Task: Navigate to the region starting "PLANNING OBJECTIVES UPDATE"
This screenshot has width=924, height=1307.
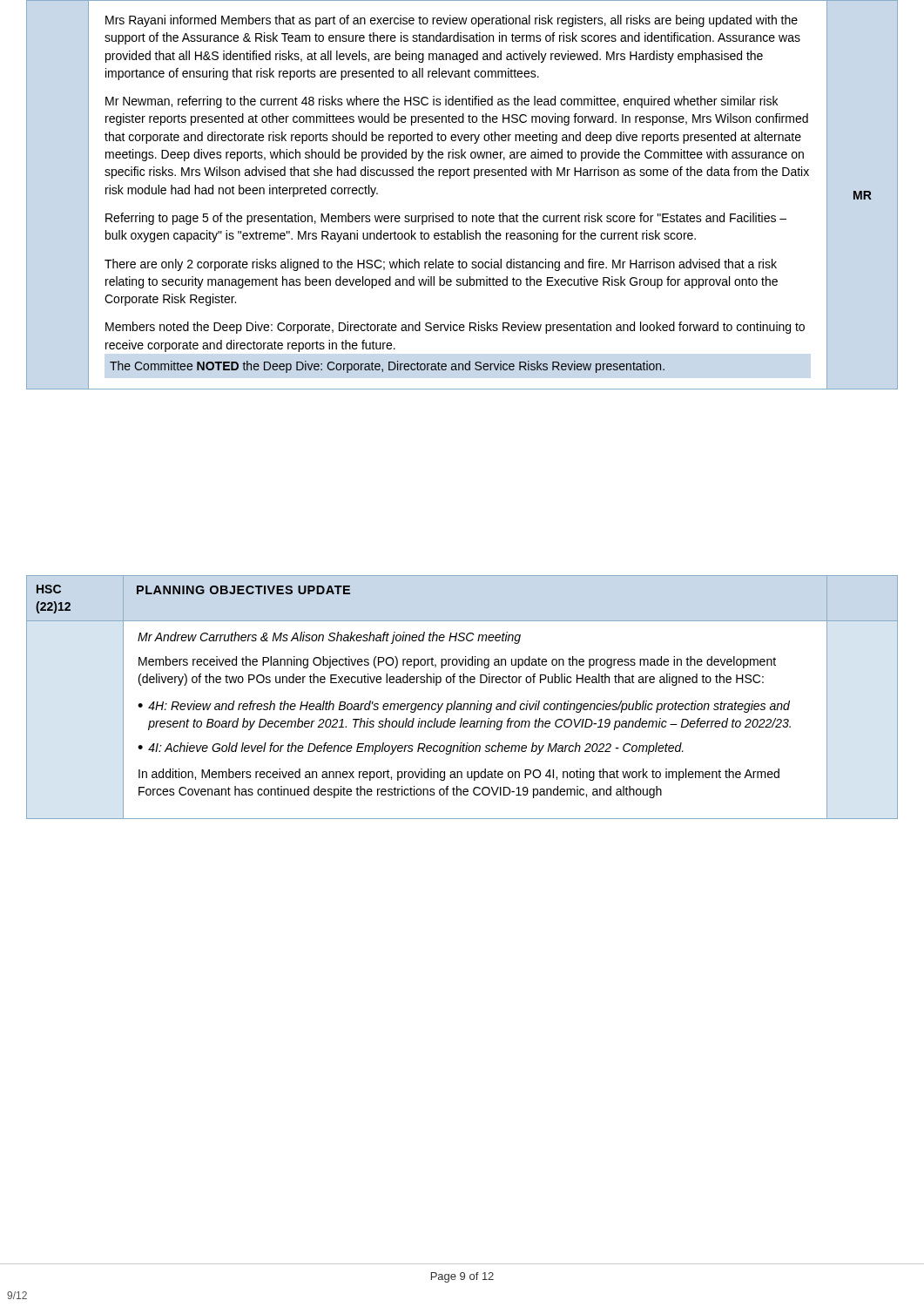Action: click(243, 590)
